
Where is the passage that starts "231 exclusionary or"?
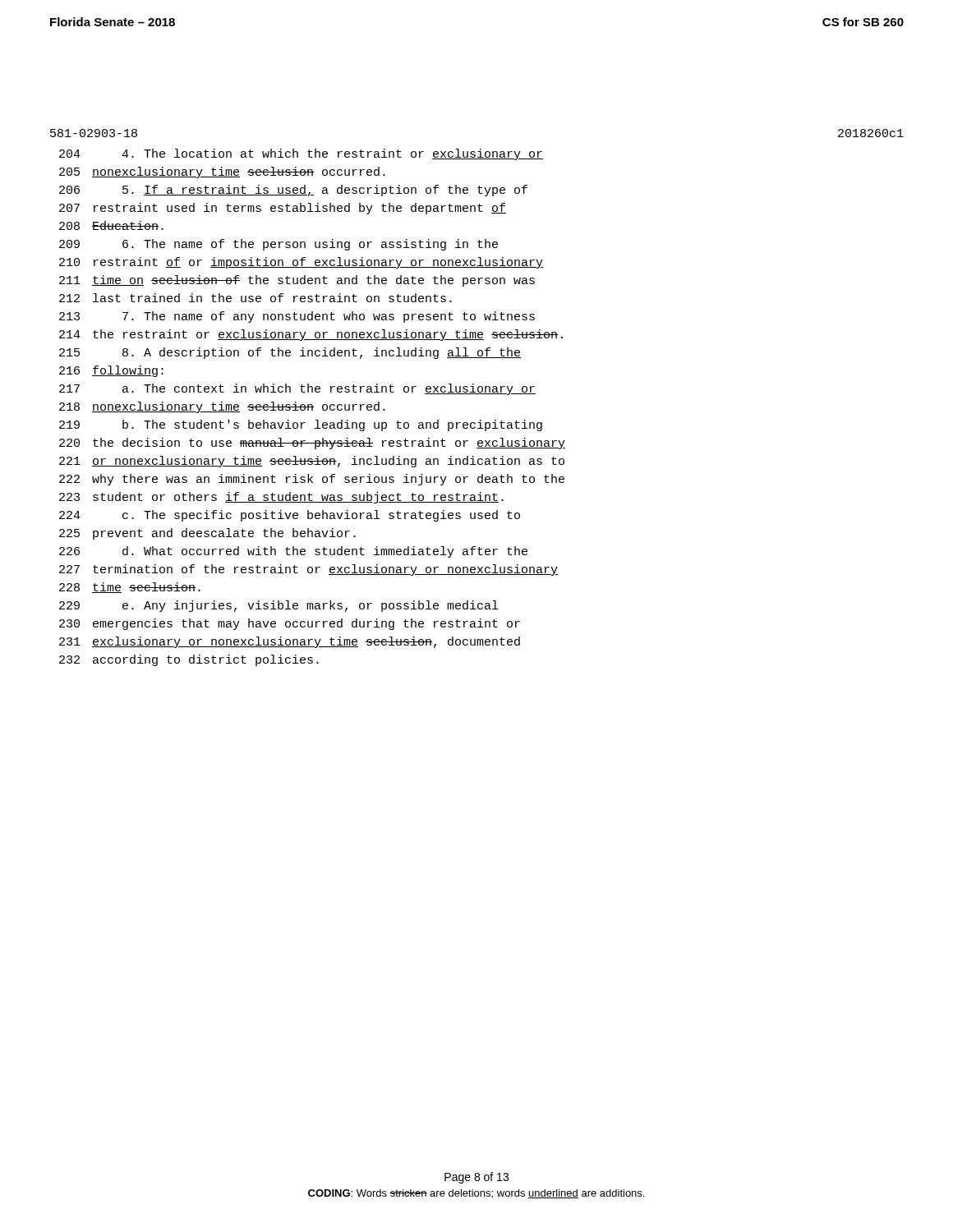(476, 643)
